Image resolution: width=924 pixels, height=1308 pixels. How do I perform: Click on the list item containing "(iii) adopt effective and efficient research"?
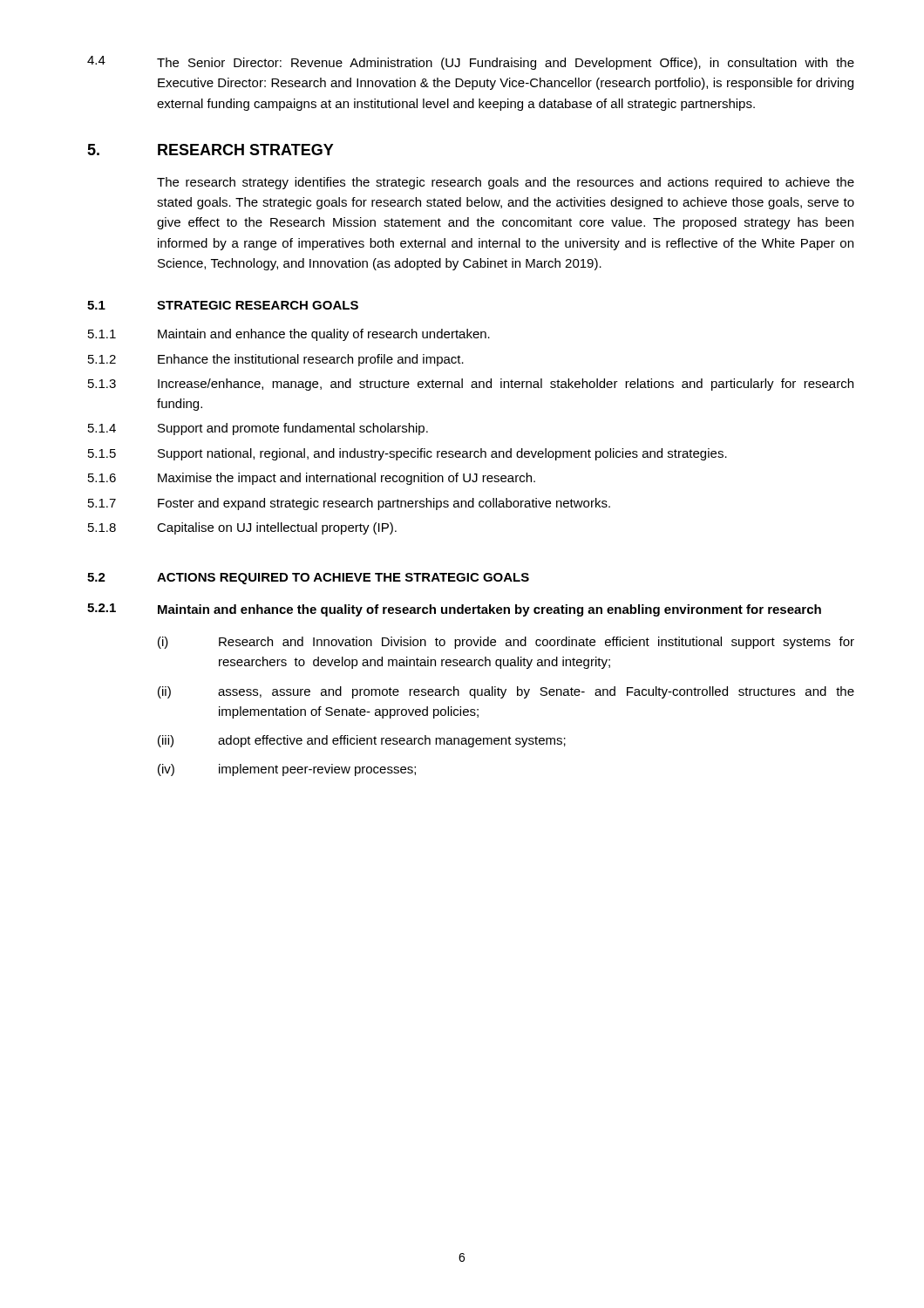coord(362,740)
